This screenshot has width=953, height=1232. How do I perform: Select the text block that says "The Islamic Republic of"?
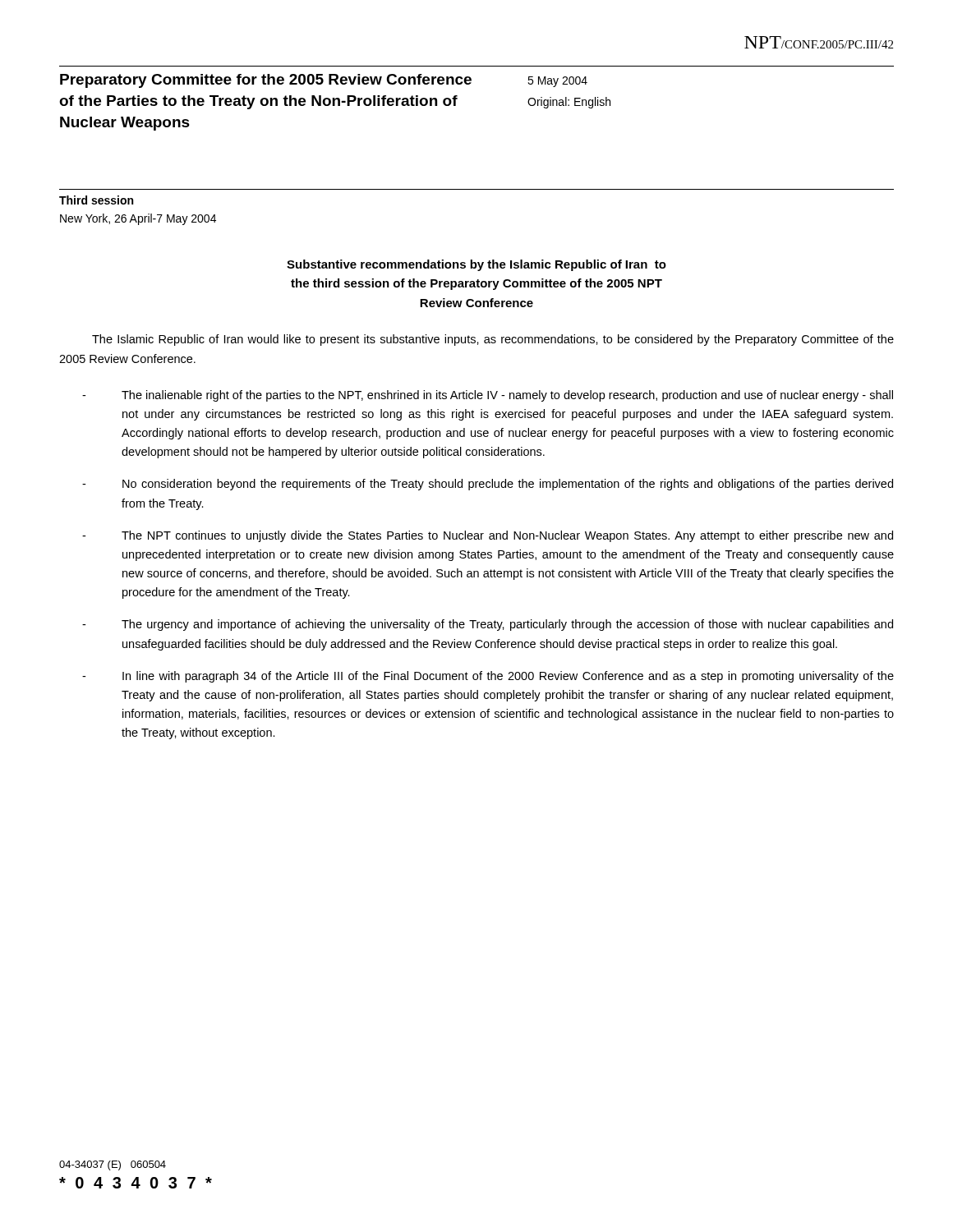click(x=476, y=349)
